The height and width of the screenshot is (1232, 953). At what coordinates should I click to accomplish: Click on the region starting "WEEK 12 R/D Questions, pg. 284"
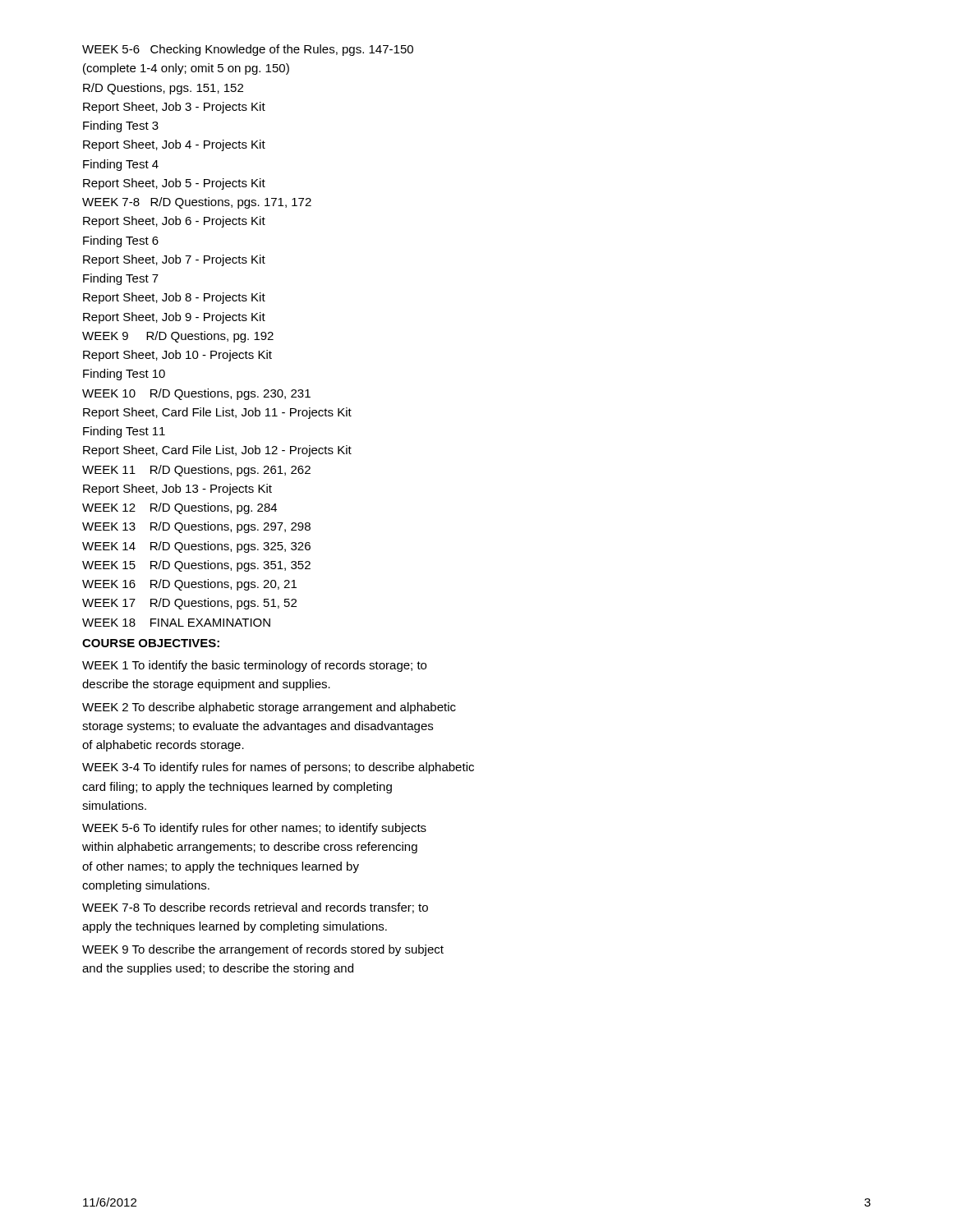tap(180, 507)
